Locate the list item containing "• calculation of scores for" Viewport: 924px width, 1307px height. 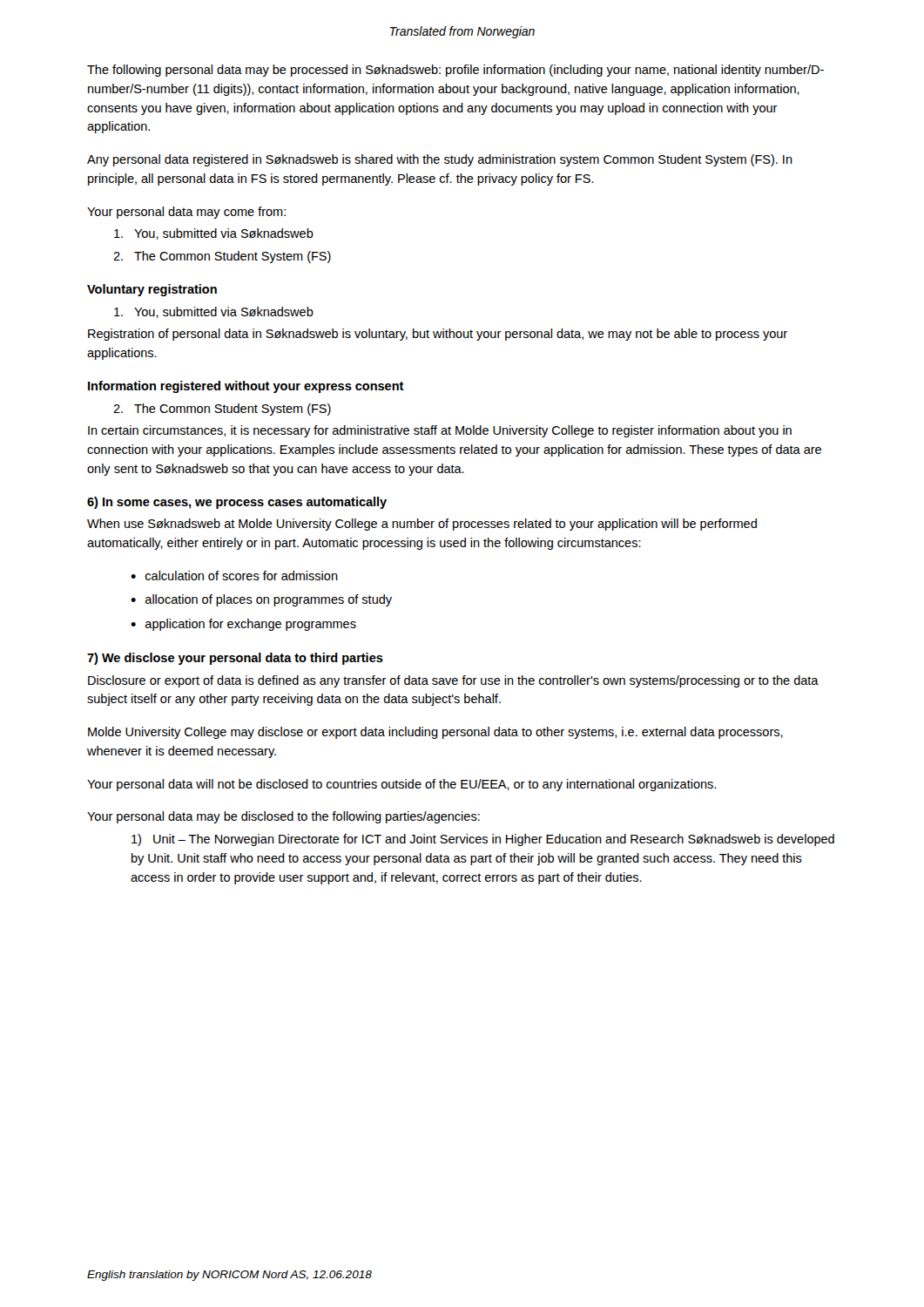(234, 577)
